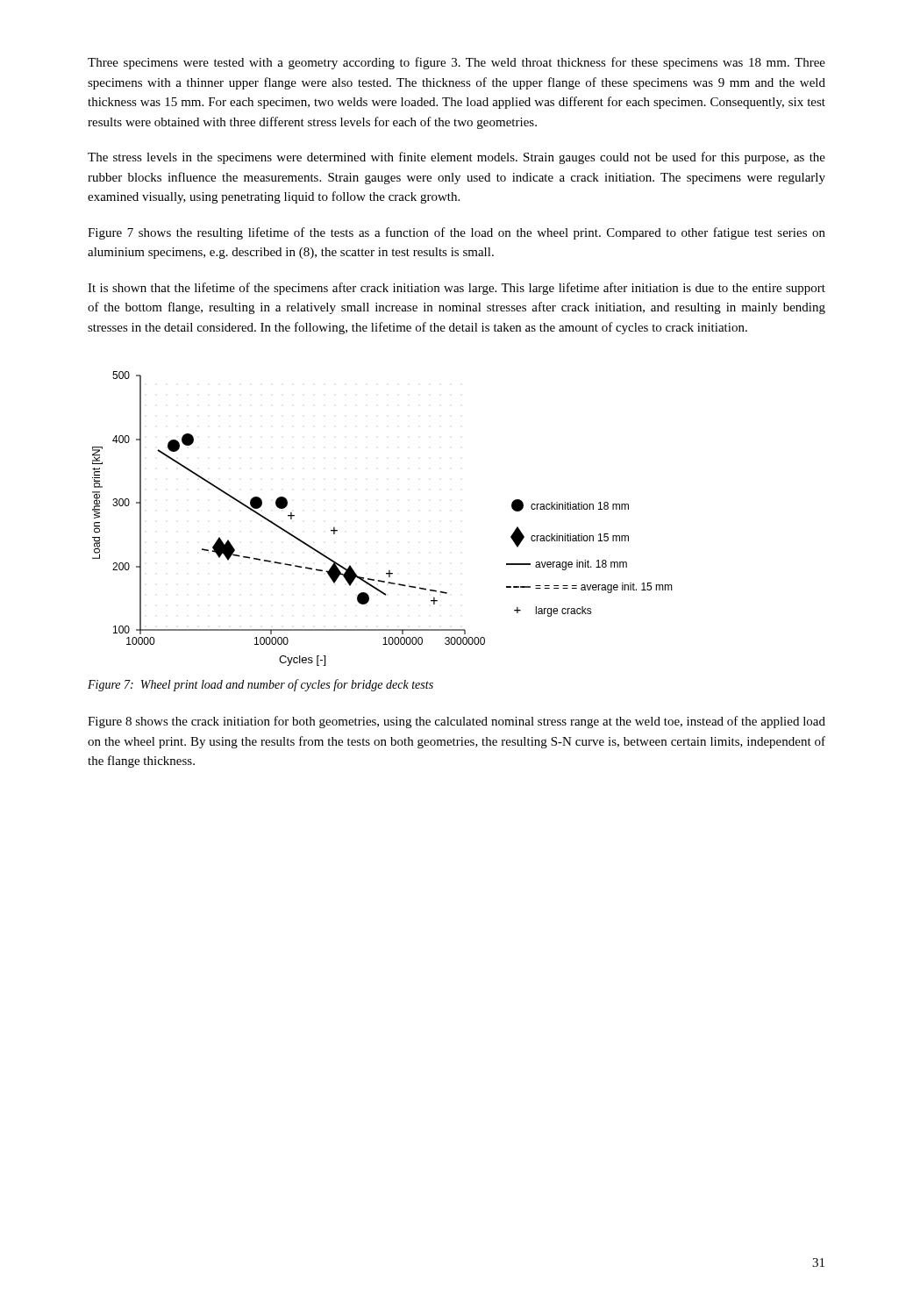The image size is (913, 1316).
Task: Point to the passage starting "Figure 7: Wheel print load"
Action: [261, 685]
